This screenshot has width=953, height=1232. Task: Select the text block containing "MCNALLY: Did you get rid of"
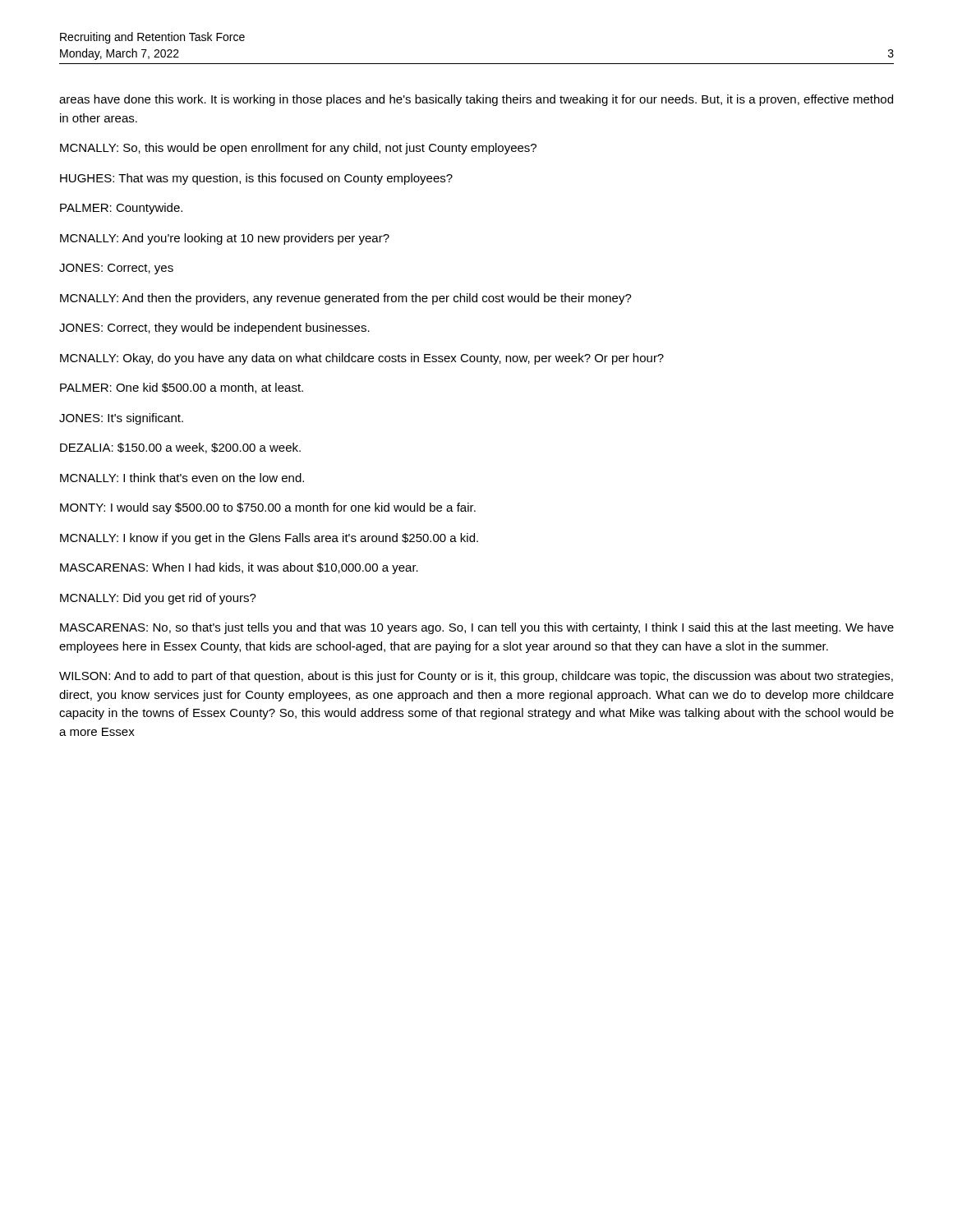tap(158, 597)
